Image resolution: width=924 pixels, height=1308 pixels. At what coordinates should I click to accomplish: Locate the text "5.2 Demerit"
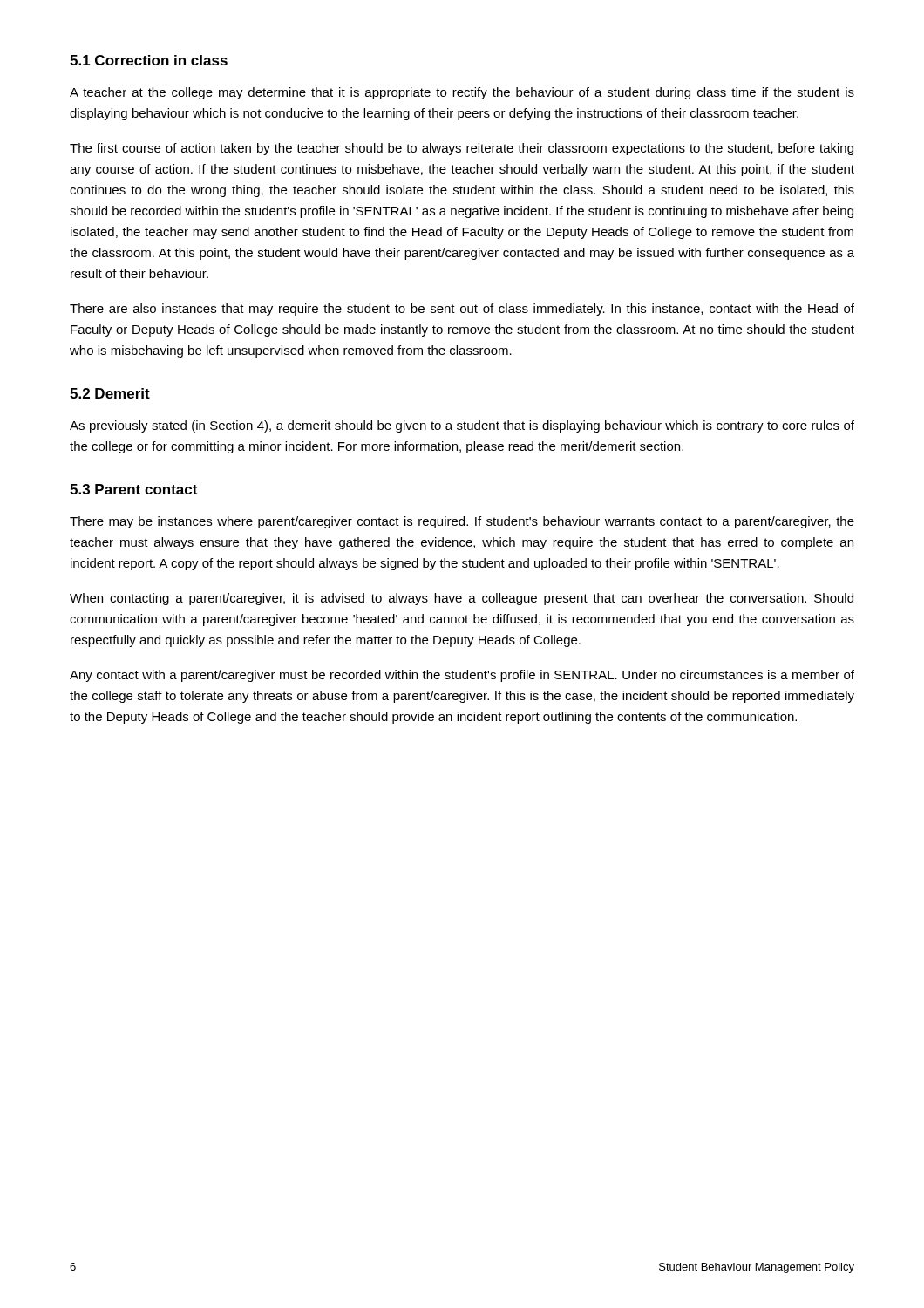click(x=110, y=394)
